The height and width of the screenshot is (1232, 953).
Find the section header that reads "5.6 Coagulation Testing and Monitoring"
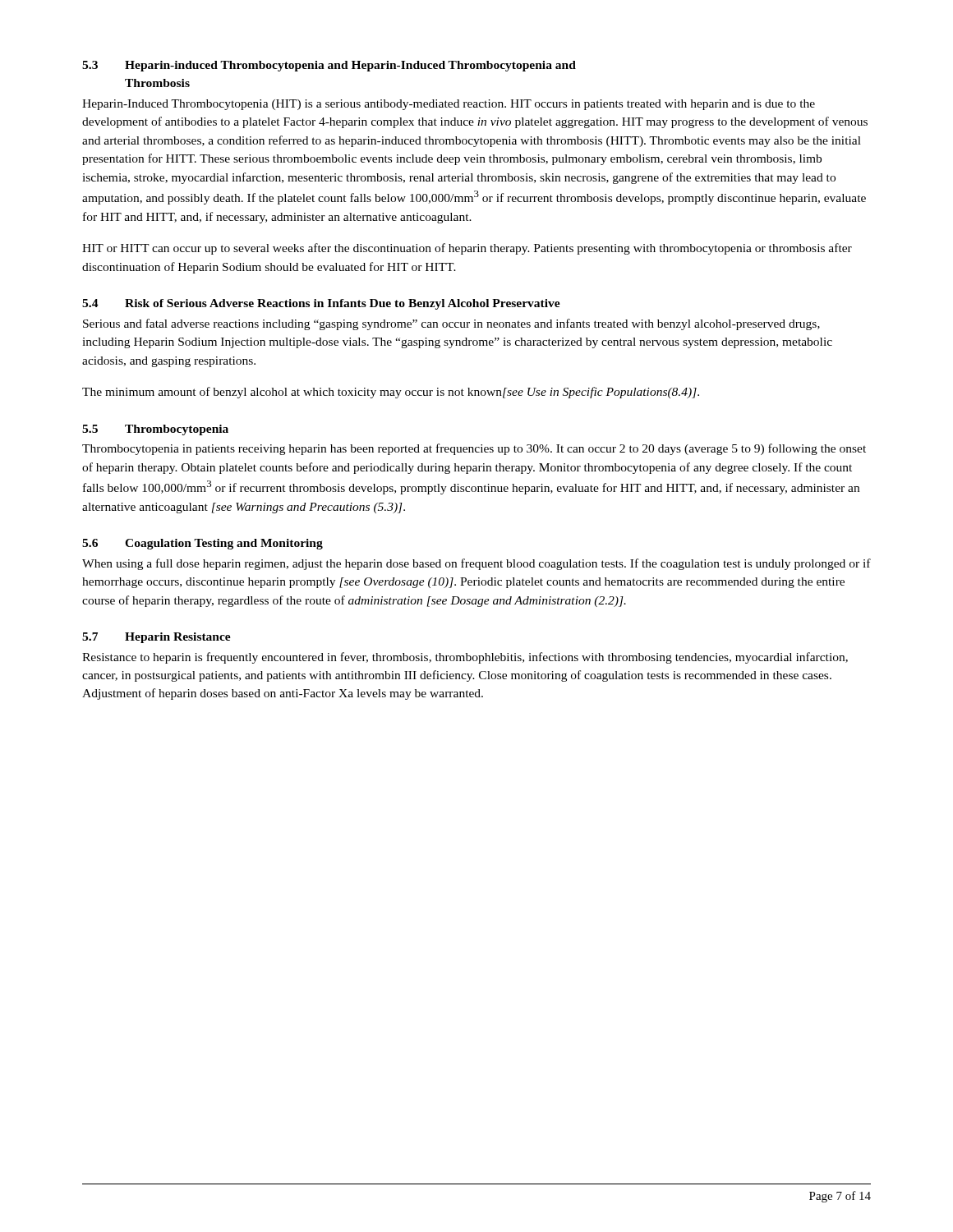coord(202,543)
